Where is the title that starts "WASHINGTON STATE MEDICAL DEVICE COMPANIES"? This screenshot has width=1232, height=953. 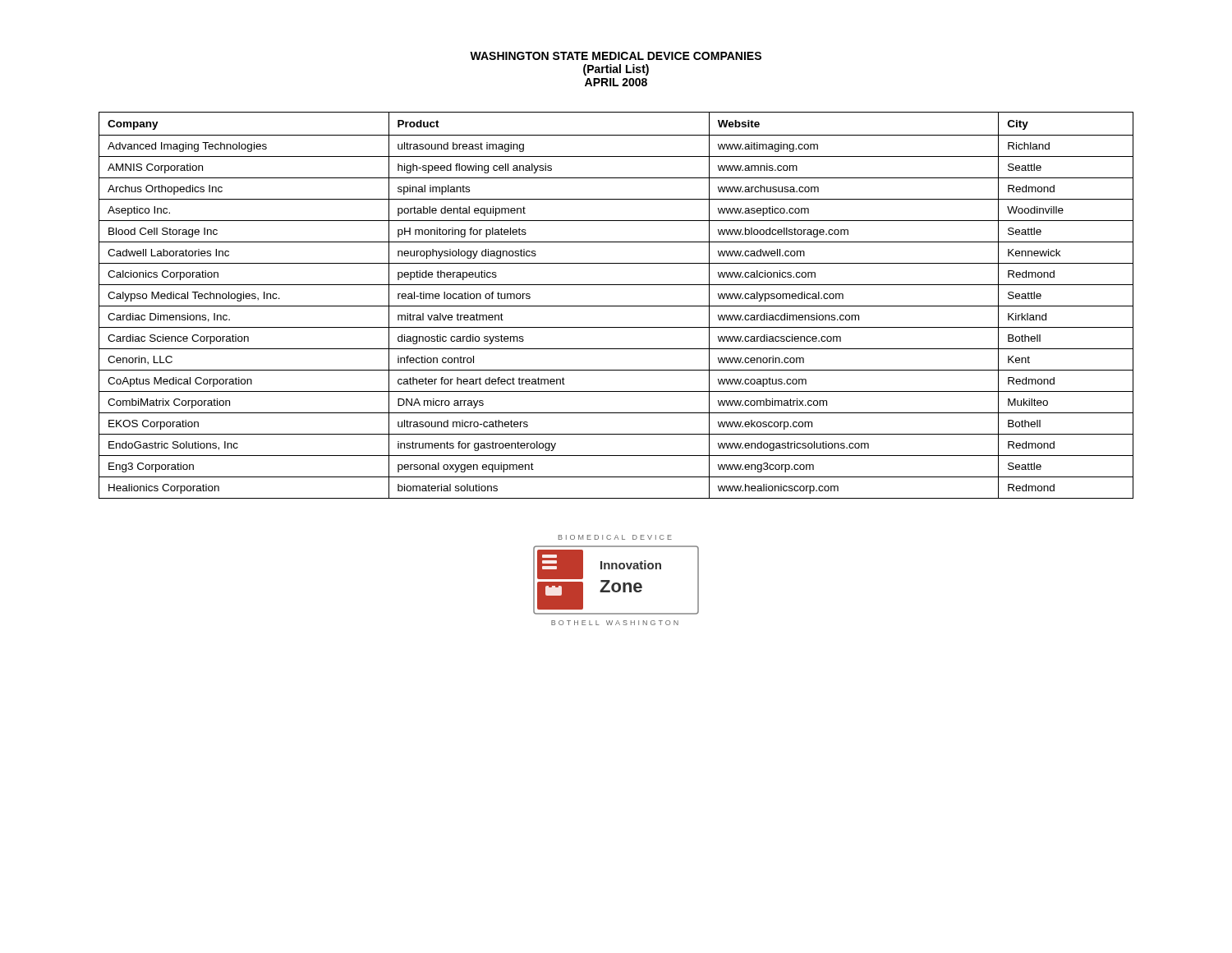point(616,69)
